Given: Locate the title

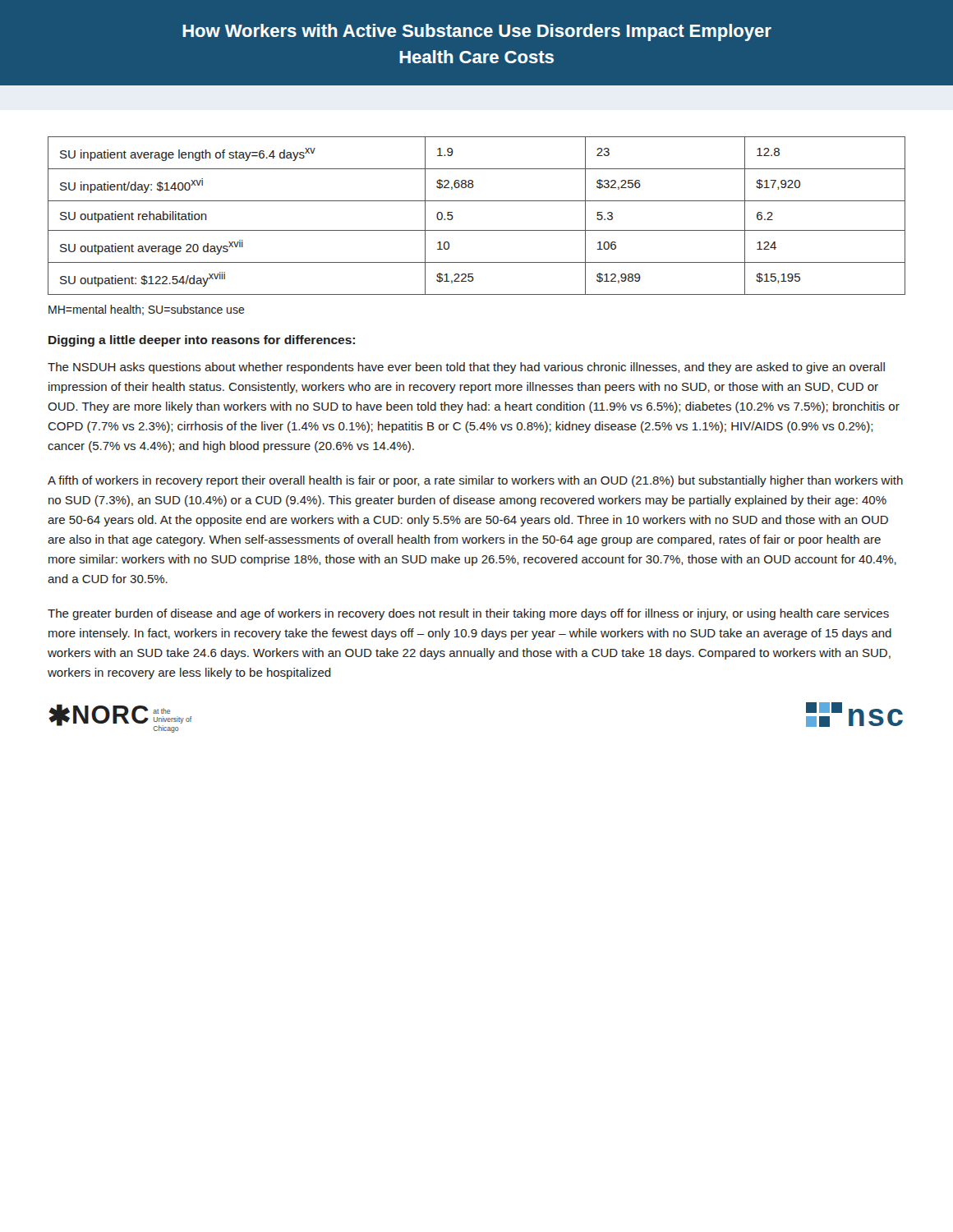Looking at the screenshot, I should [x=476, y=44].
